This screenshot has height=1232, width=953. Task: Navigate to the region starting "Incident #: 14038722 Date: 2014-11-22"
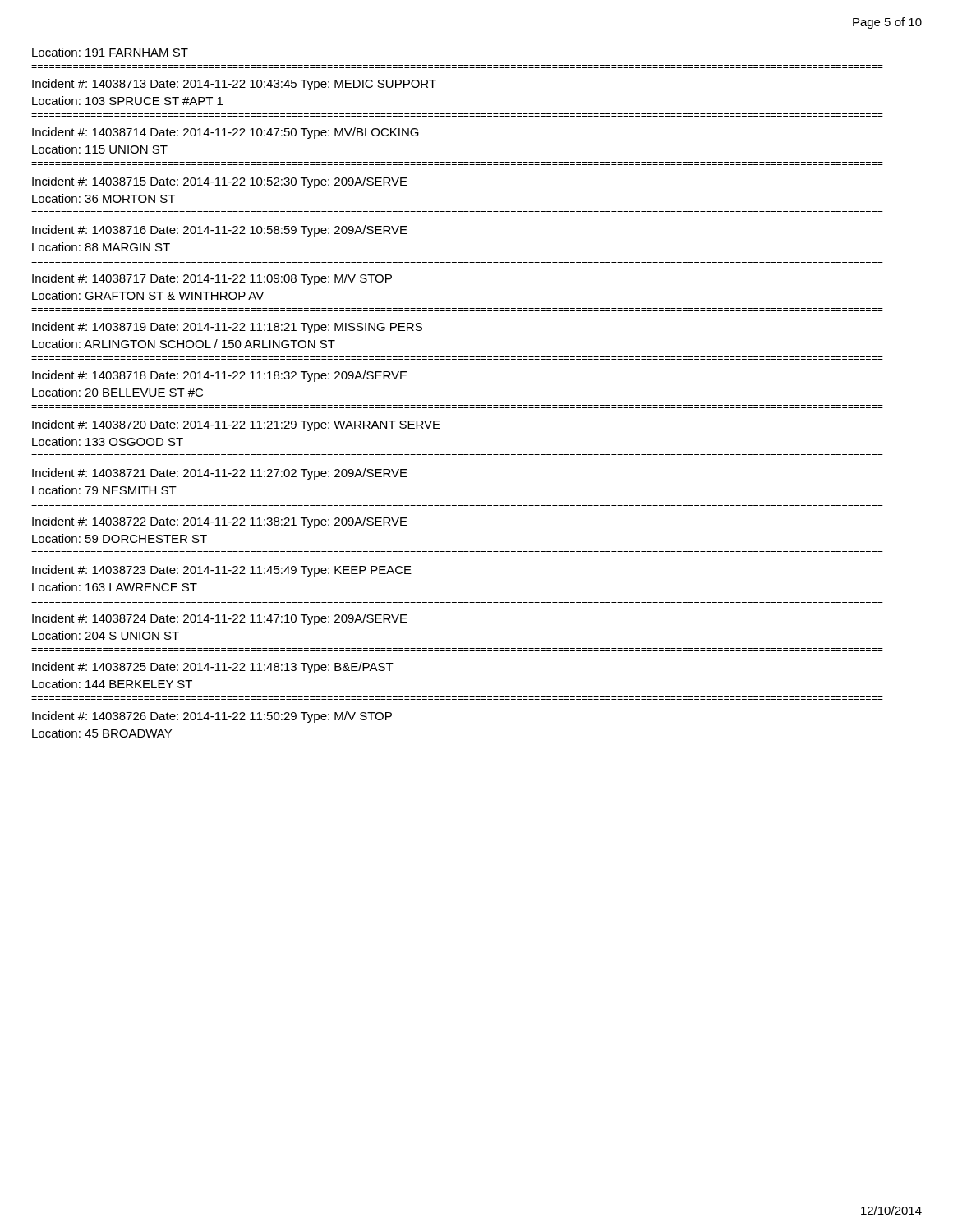[220, 522]
